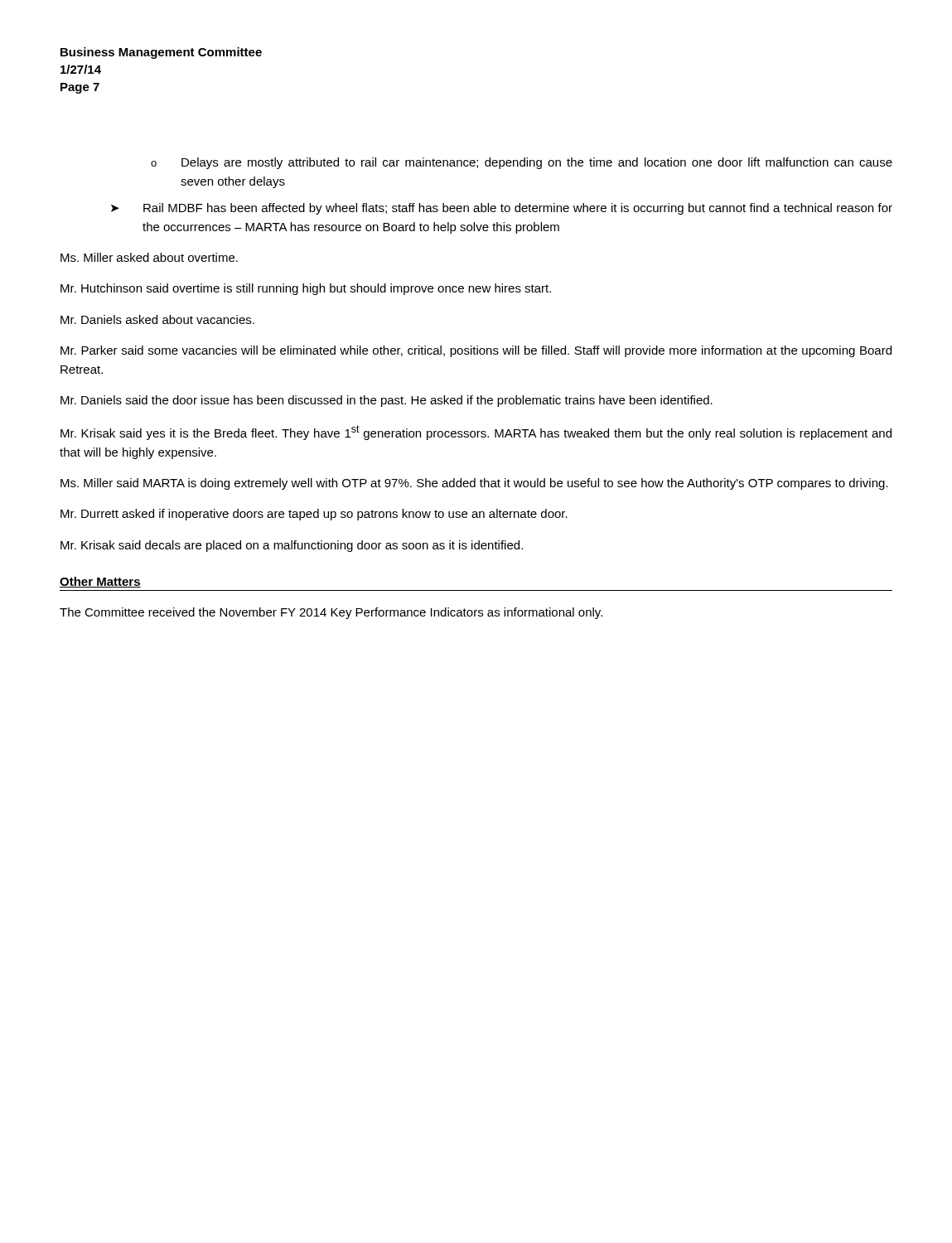Find the text block that says "Mr. Parker said some vacancies"
Viewport: 952px width, 1243px height.
[476, 360]
